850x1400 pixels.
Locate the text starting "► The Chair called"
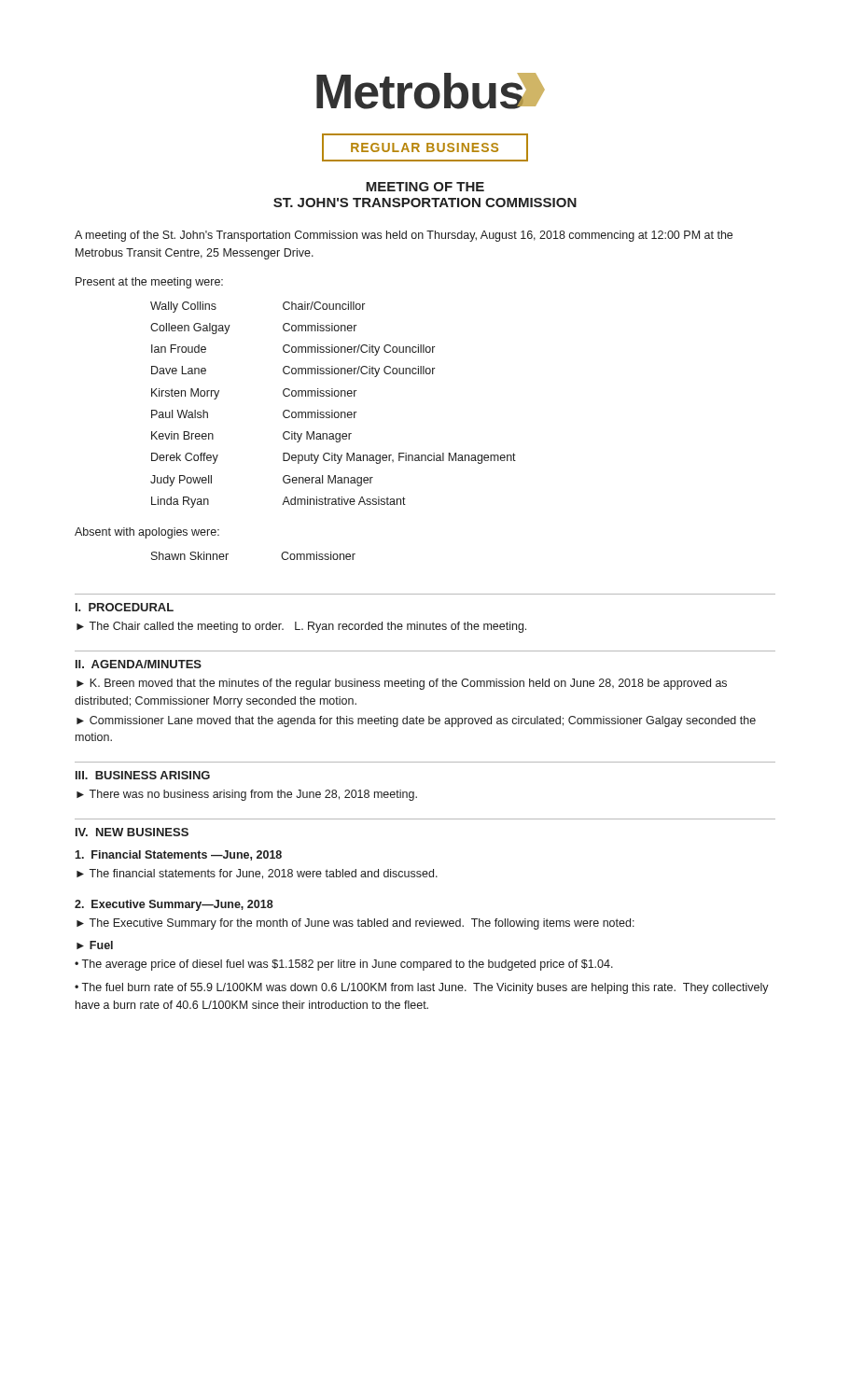coord(301,626)
